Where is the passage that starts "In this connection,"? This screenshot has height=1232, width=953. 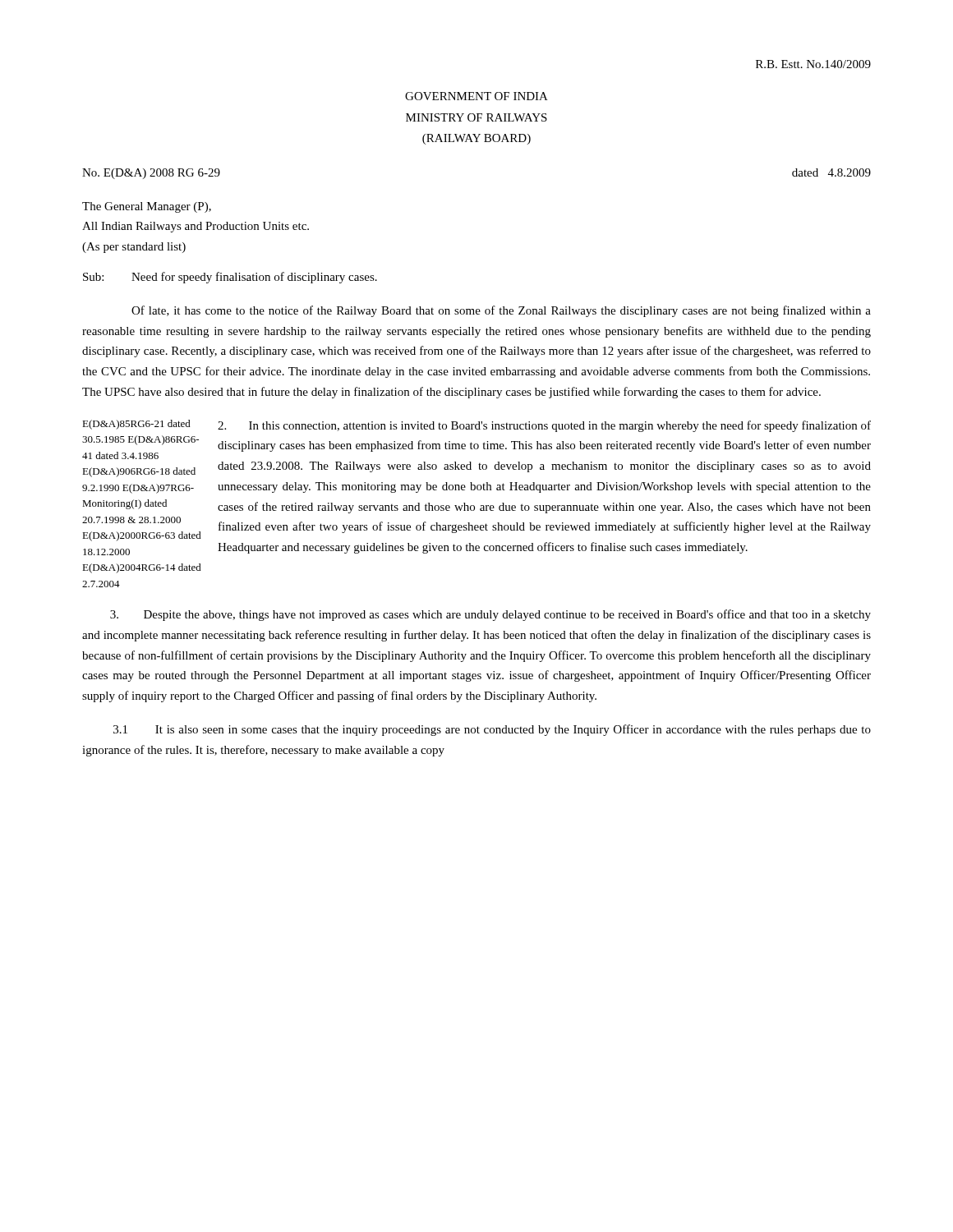click(x=544, y=486)
